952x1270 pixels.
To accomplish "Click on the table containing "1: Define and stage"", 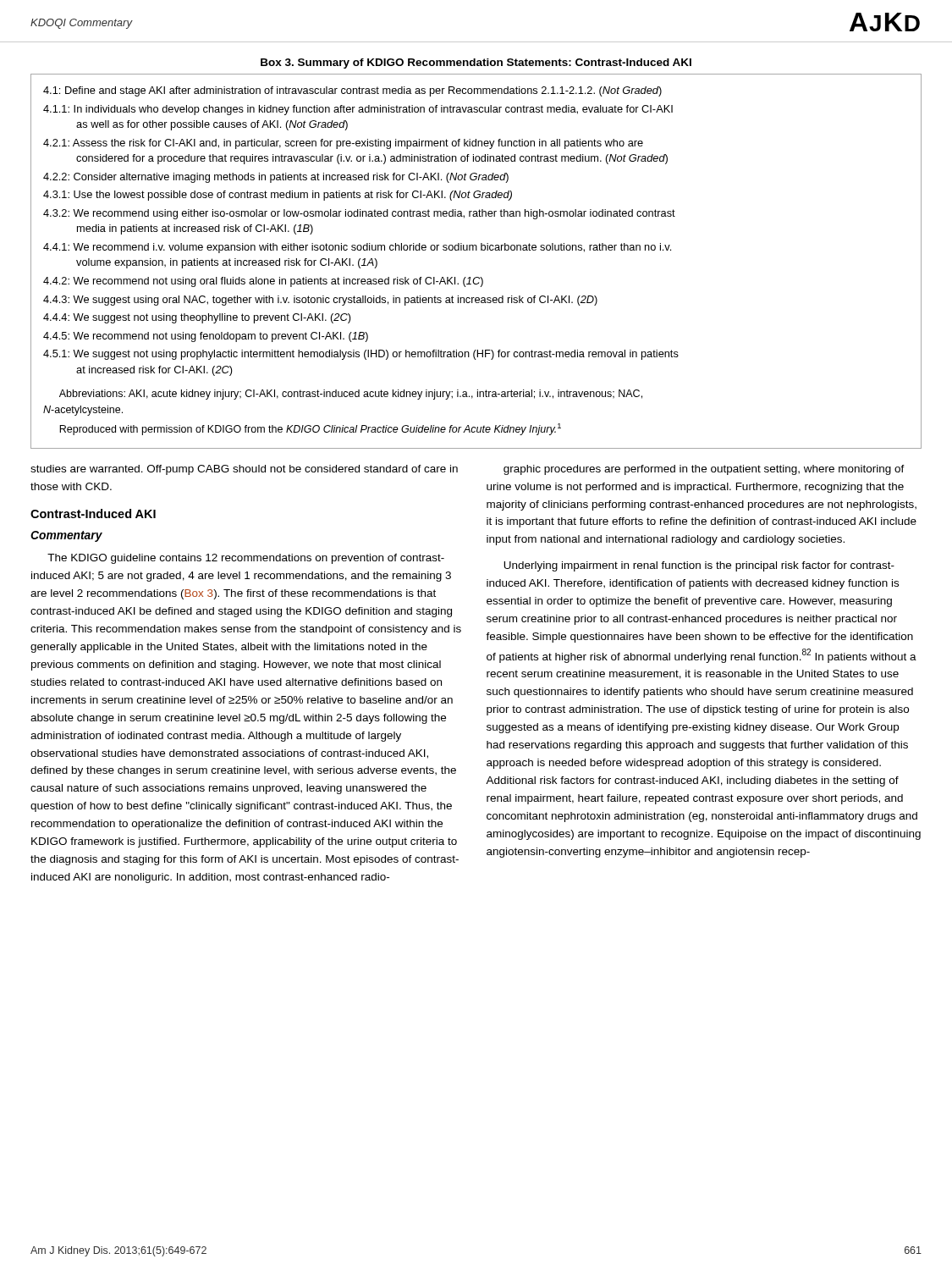I will tap(476, 261).
